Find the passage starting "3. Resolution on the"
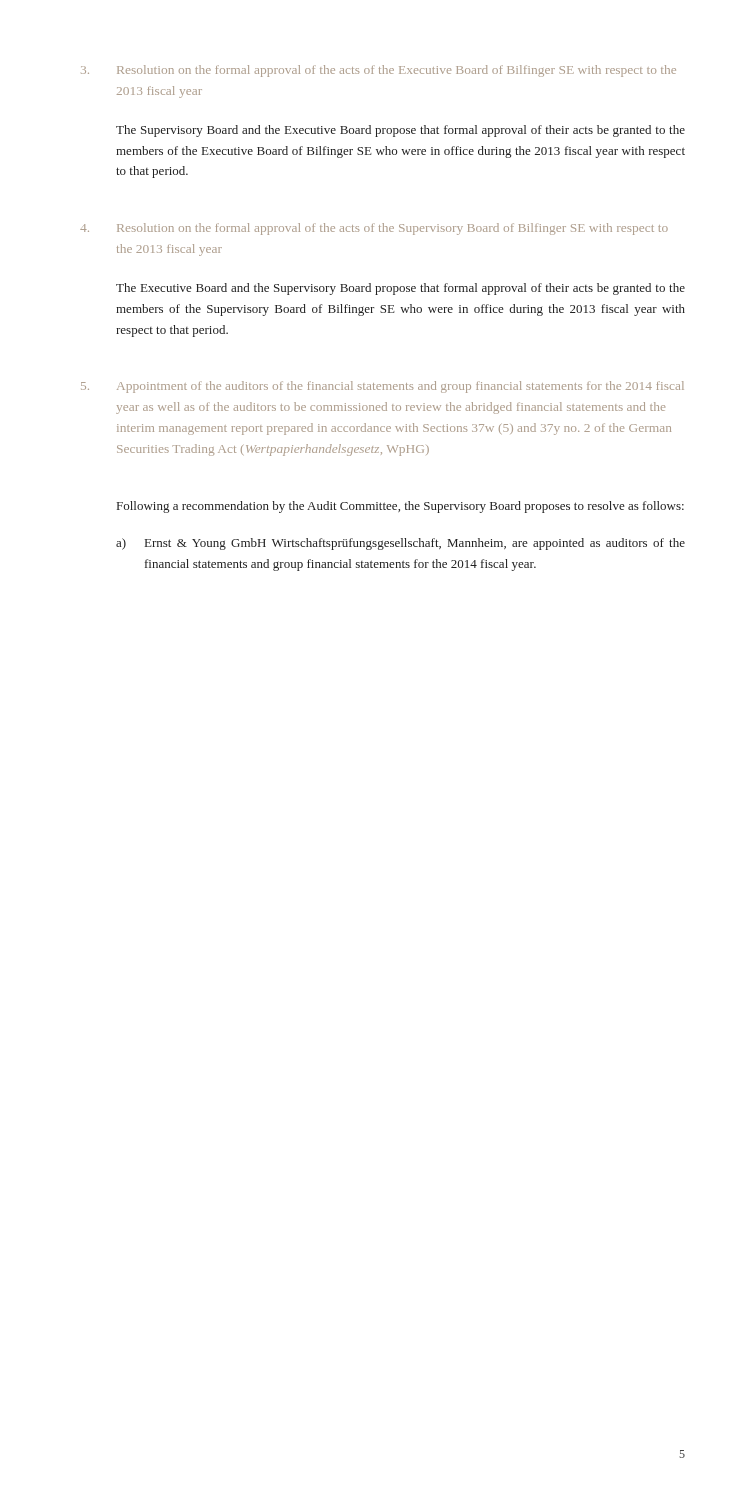The width and height of the screenshot is (750, 1500). [382, 81]
